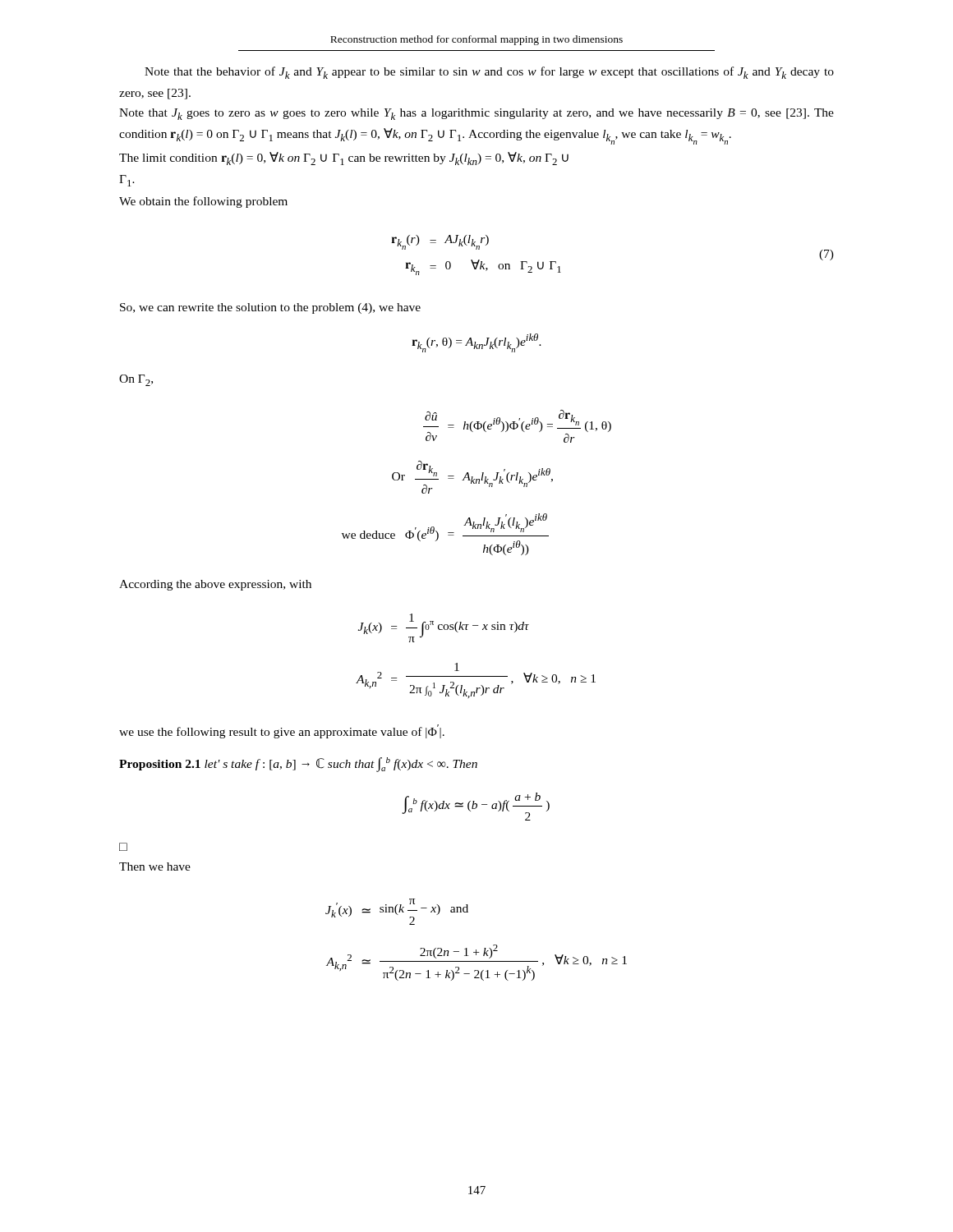Find the formula on this page that starts "Jk′(x) ≃ sin(k"

476,939
